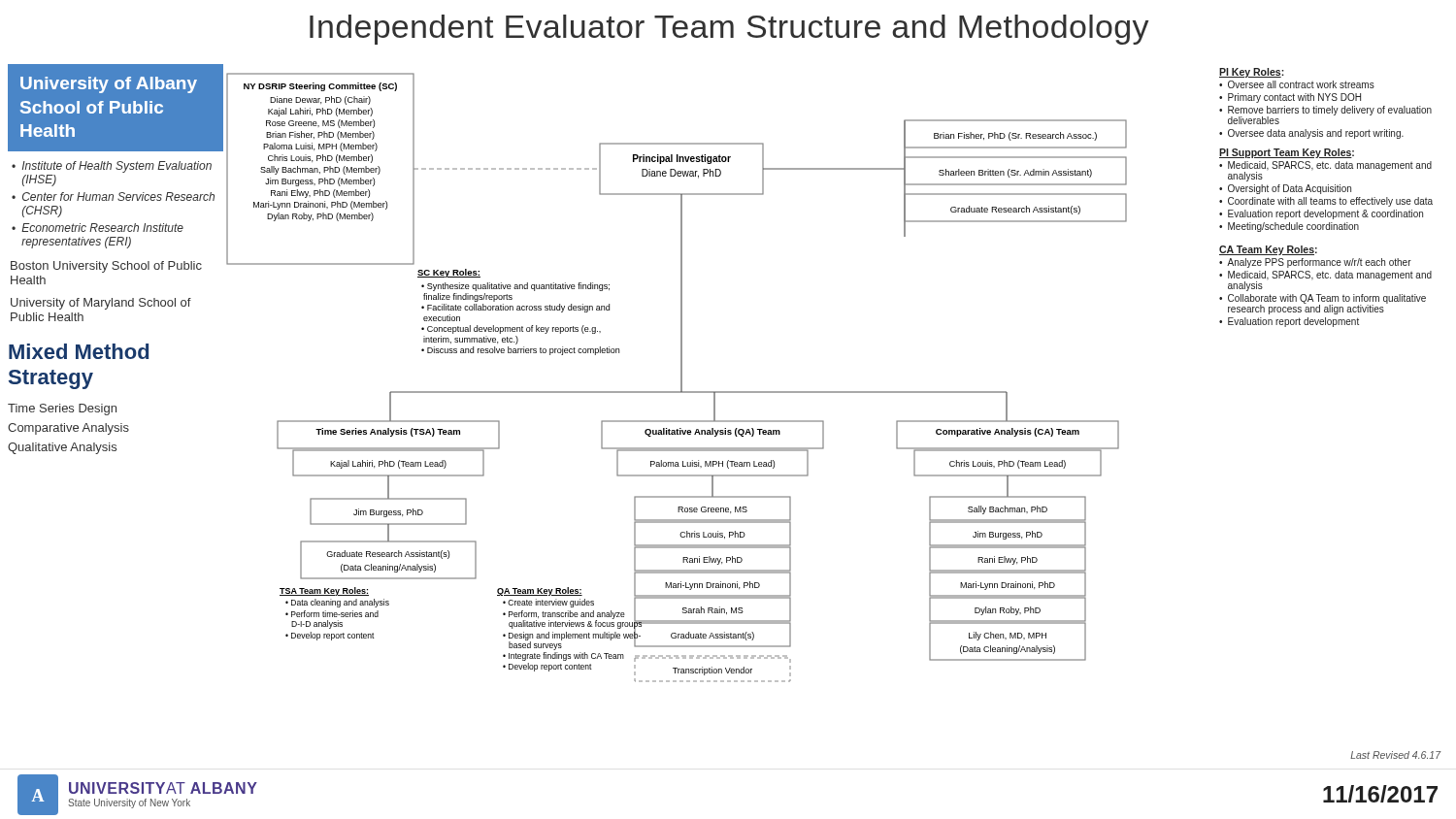Select the list item containing "•Institute of Health"
Image resolution: width=1456 pixels, height=819 pixels.
[117, 173]
